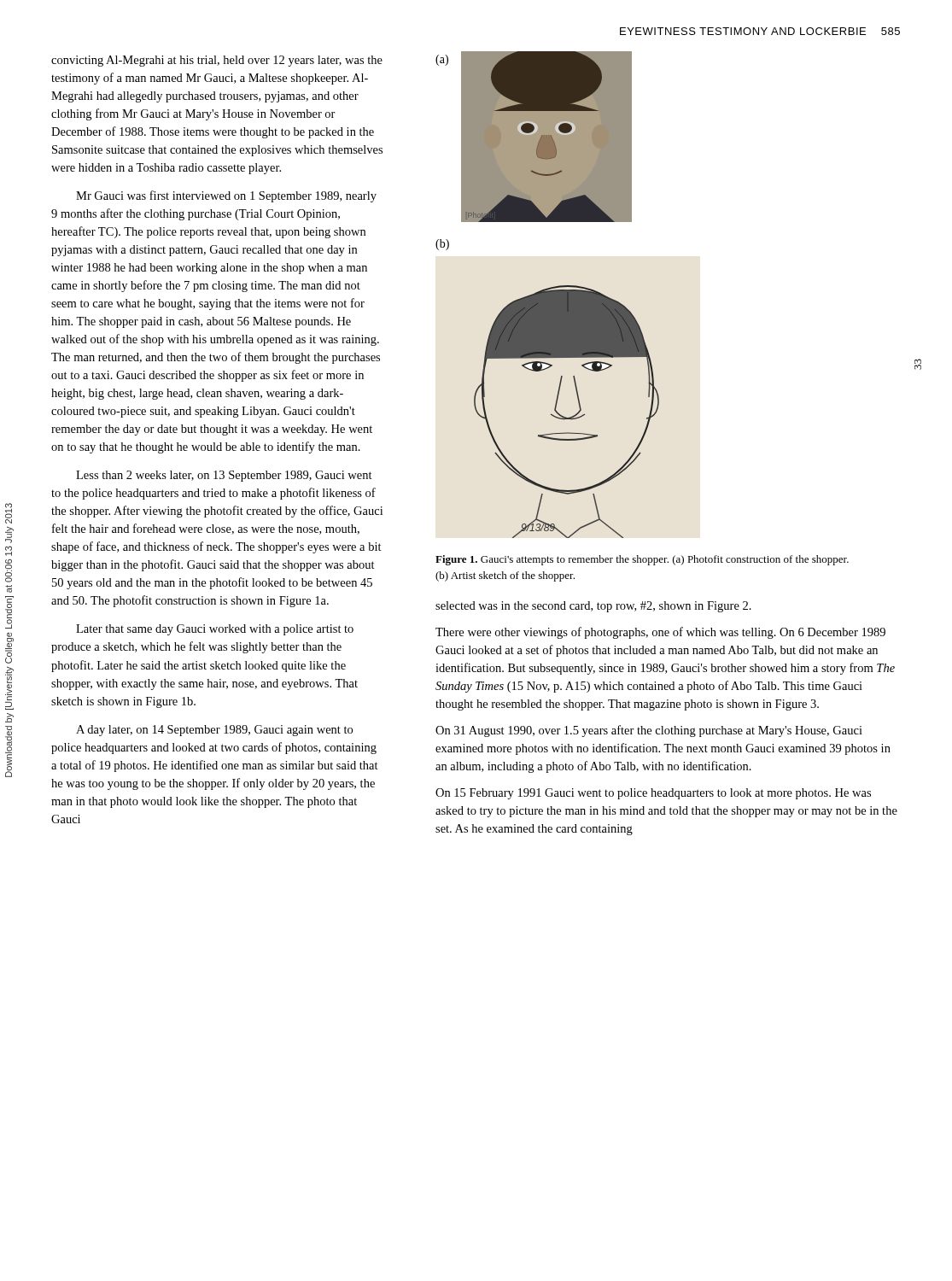Viewport: 952px width, 1281px height.
Task: Click the passage that begins "Mr Gauci was"
Action: coord(218,322)
